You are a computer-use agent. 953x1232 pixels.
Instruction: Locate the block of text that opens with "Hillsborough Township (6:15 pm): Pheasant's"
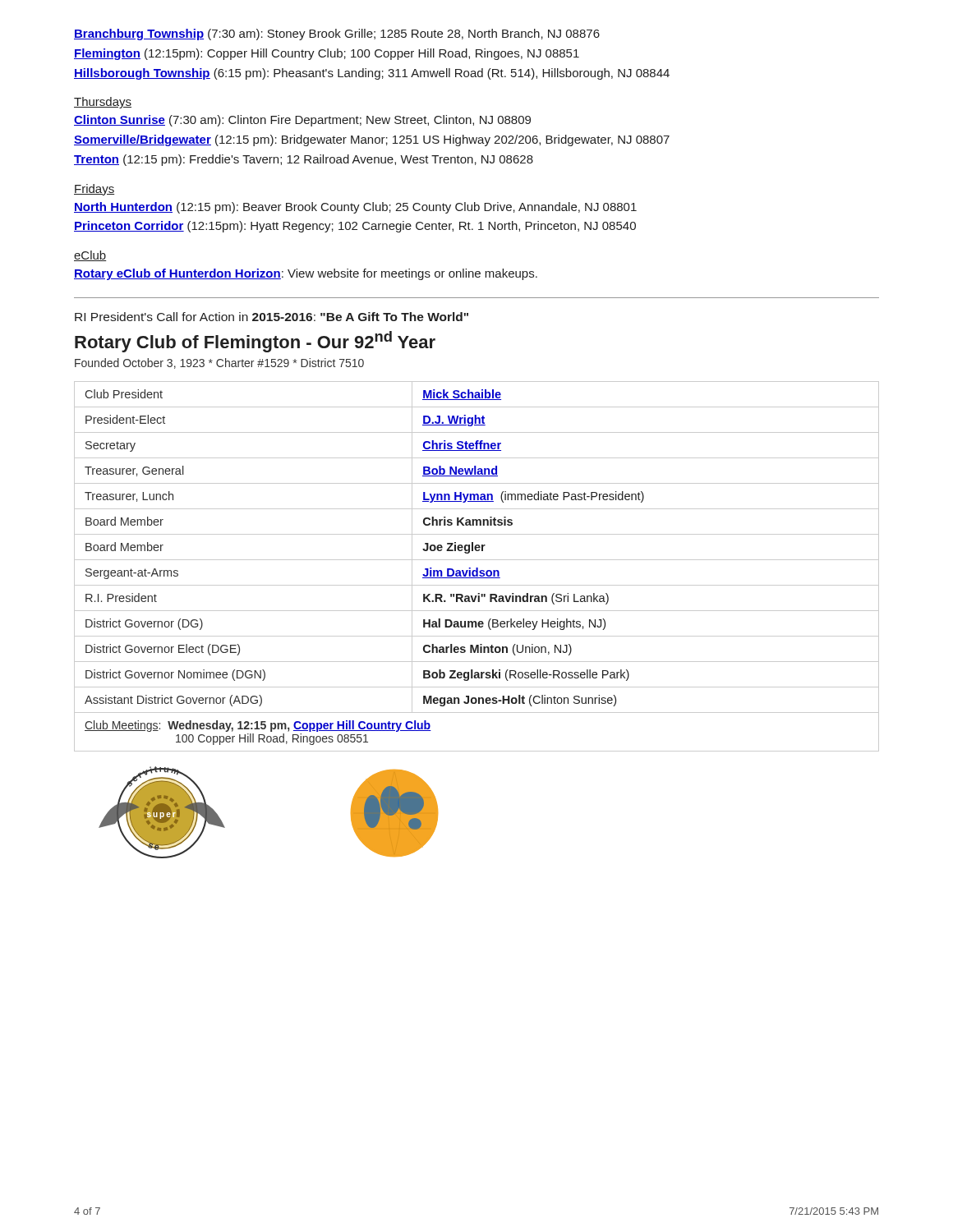click(372, 72)
